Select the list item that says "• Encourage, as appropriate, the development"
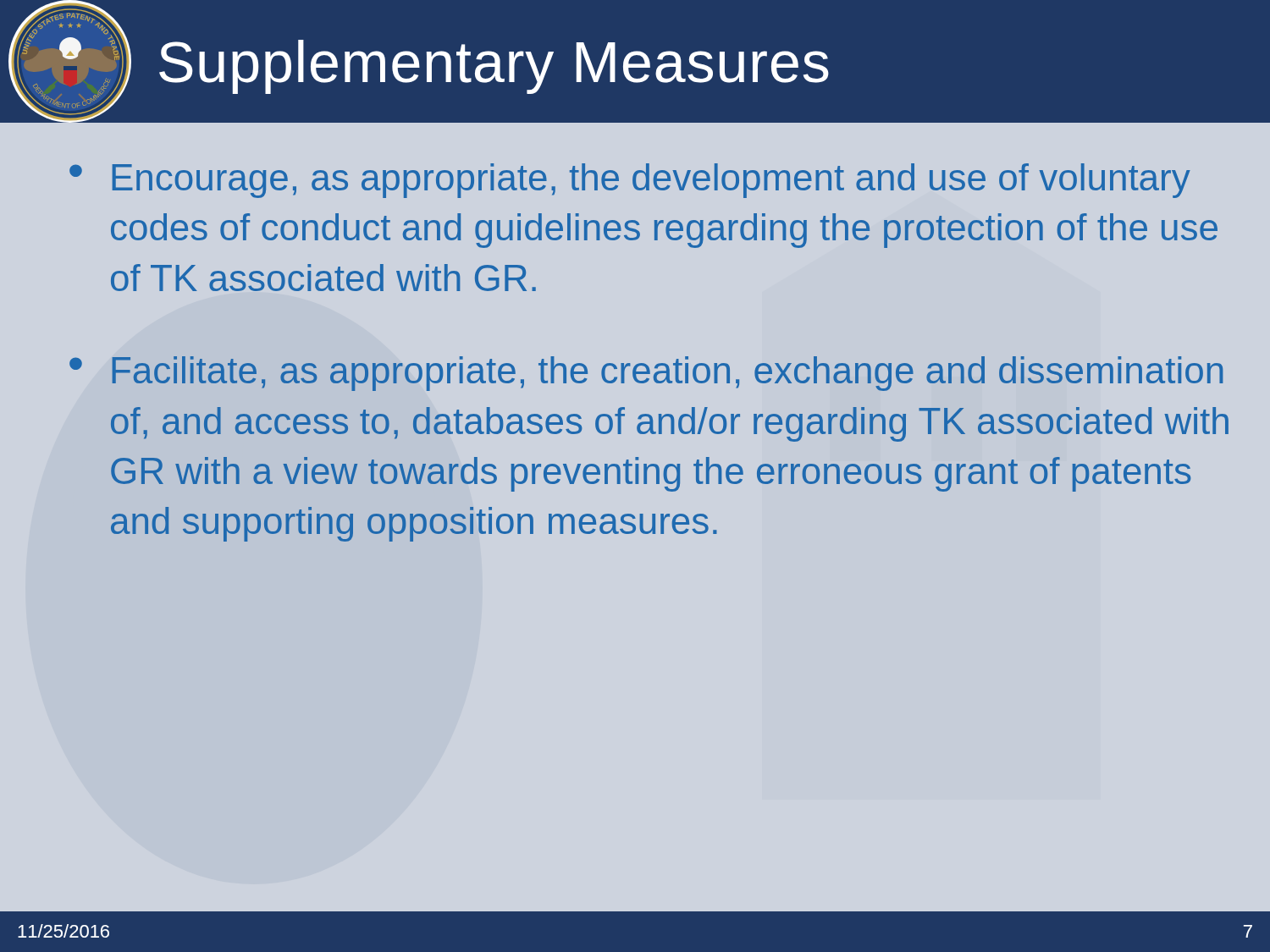Image resolution: width=1270 pixels, height=952 pixels. point(656,228)
